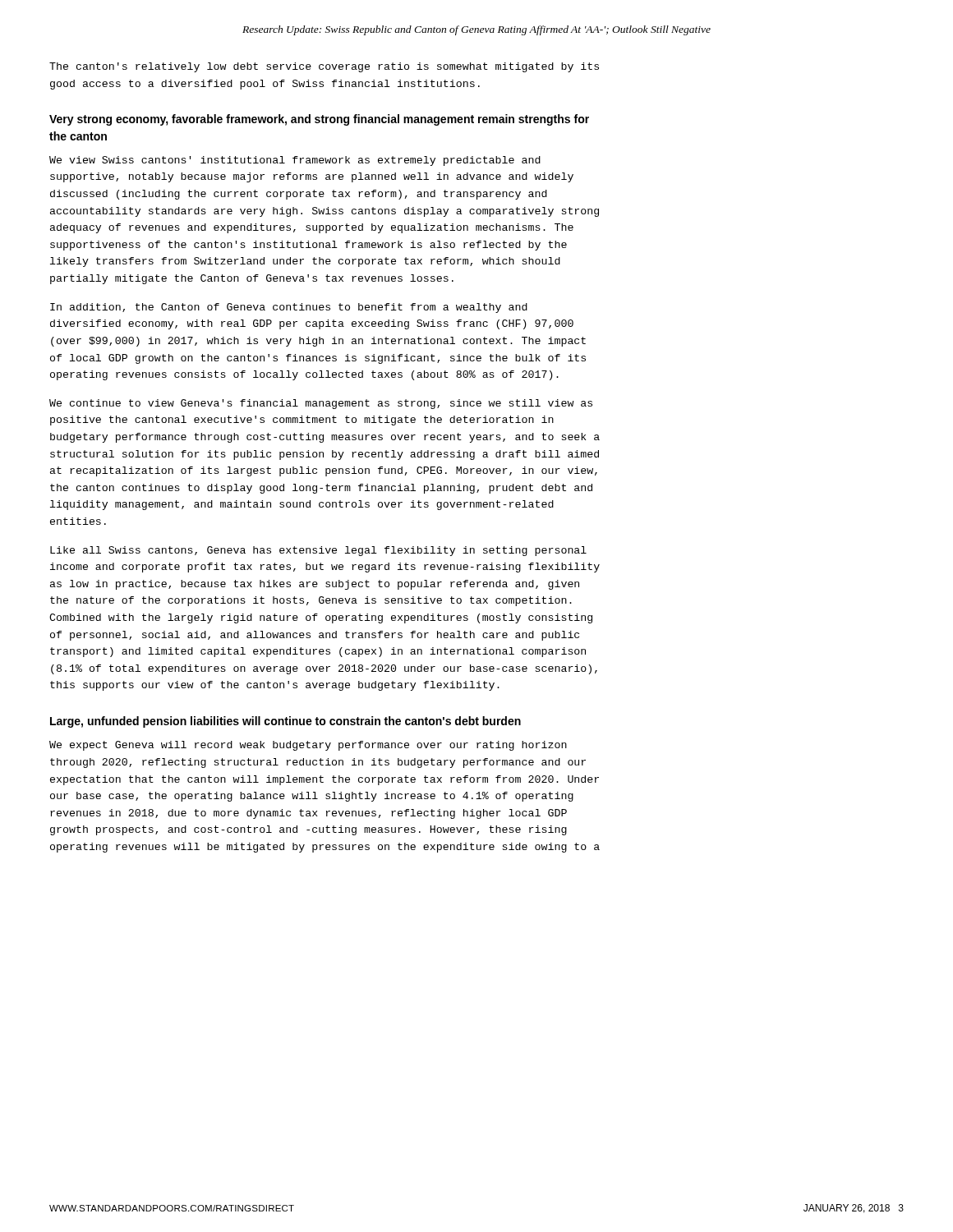This screenshot has width=953, height=1232.
Task: Locate the text starting "Like all Swiss cantons, Geneva has extensive"
Action: pos(325,618)
